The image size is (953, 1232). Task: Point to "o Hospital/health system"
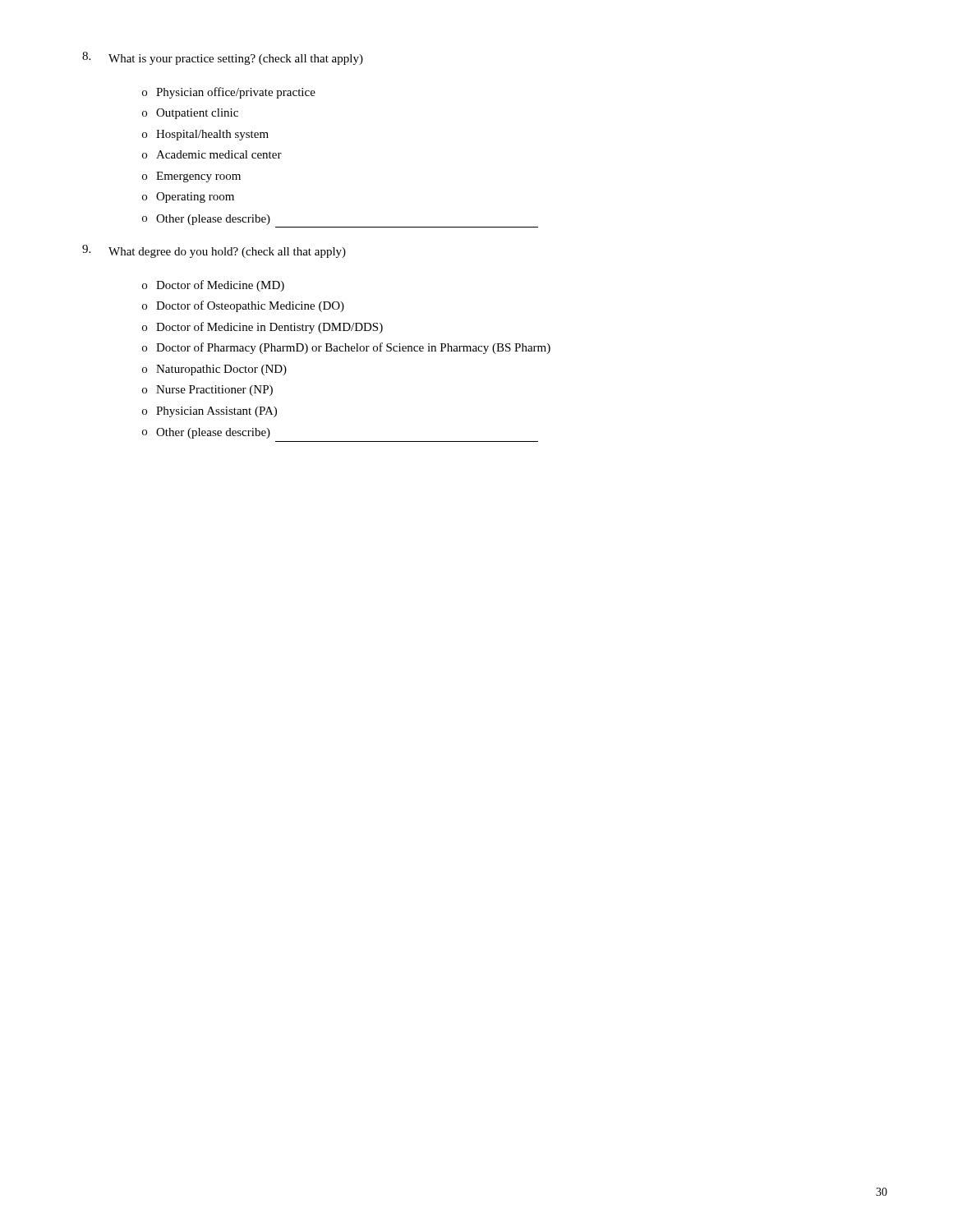[201, 134]
